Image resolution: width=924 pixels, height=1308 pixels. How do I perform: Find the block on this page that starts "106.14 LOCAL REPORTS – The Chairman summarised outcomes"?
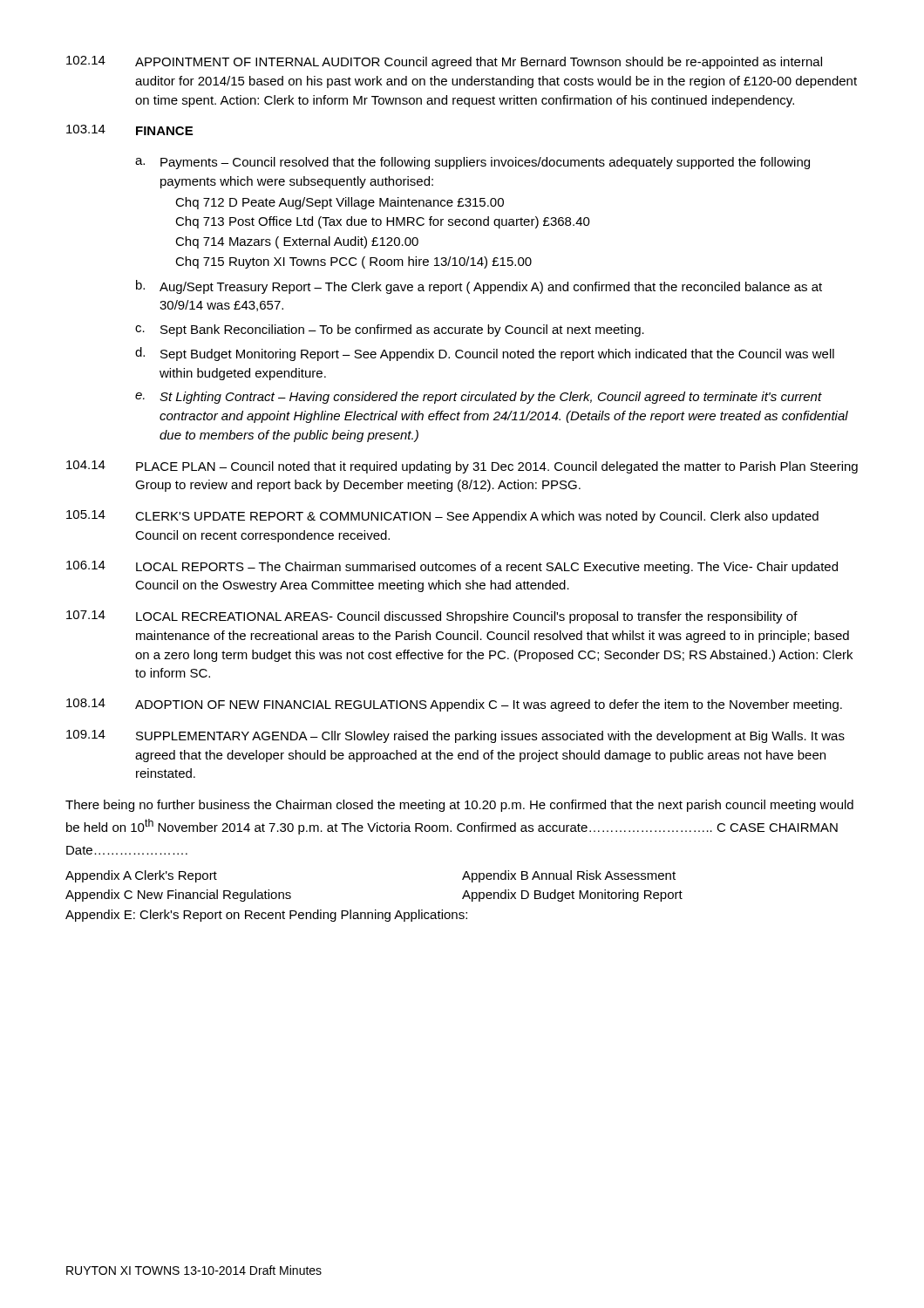pos(462,576)
